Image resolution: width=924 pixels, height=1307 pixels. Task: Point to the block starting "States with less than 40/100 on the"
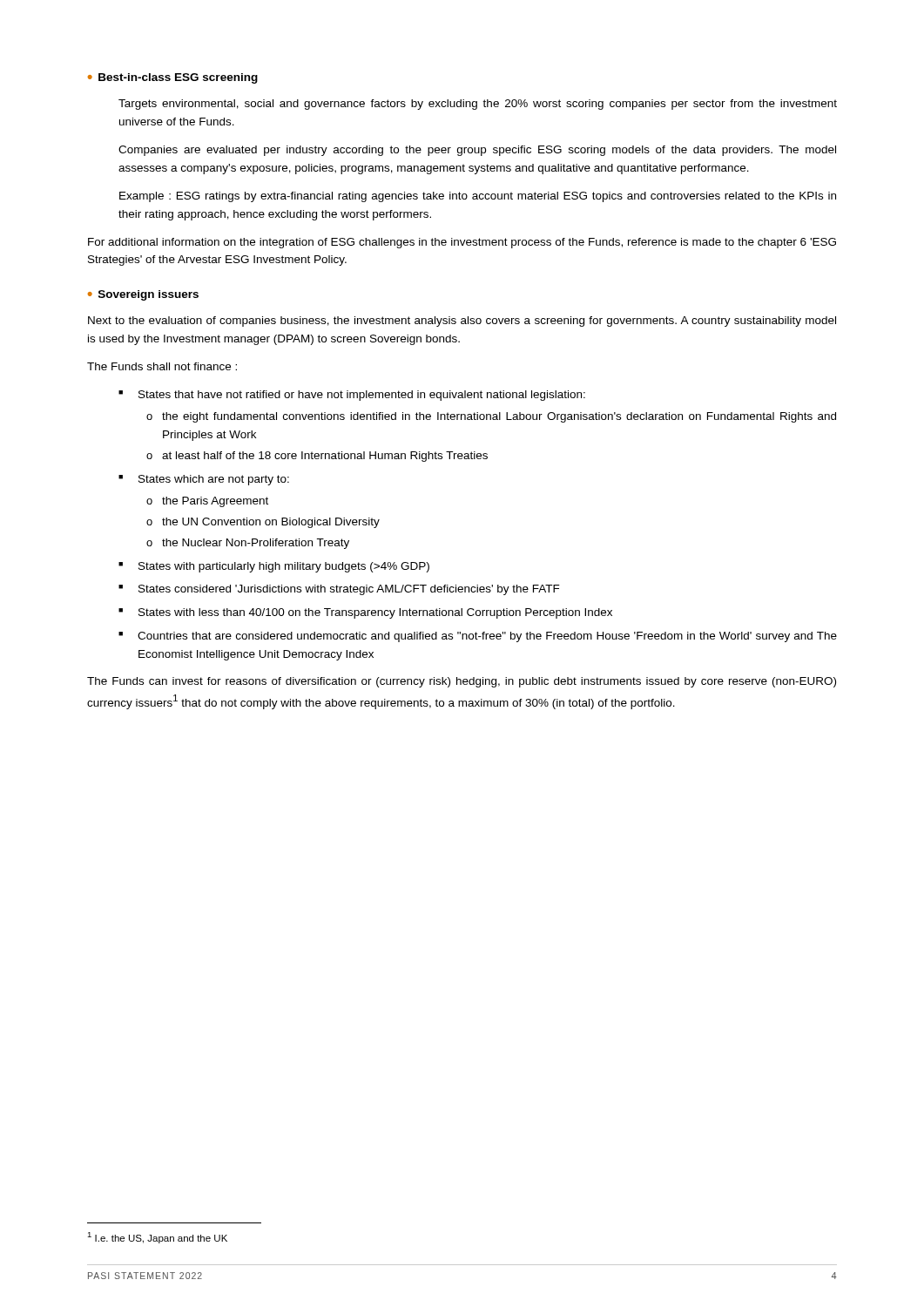[478, 613]
